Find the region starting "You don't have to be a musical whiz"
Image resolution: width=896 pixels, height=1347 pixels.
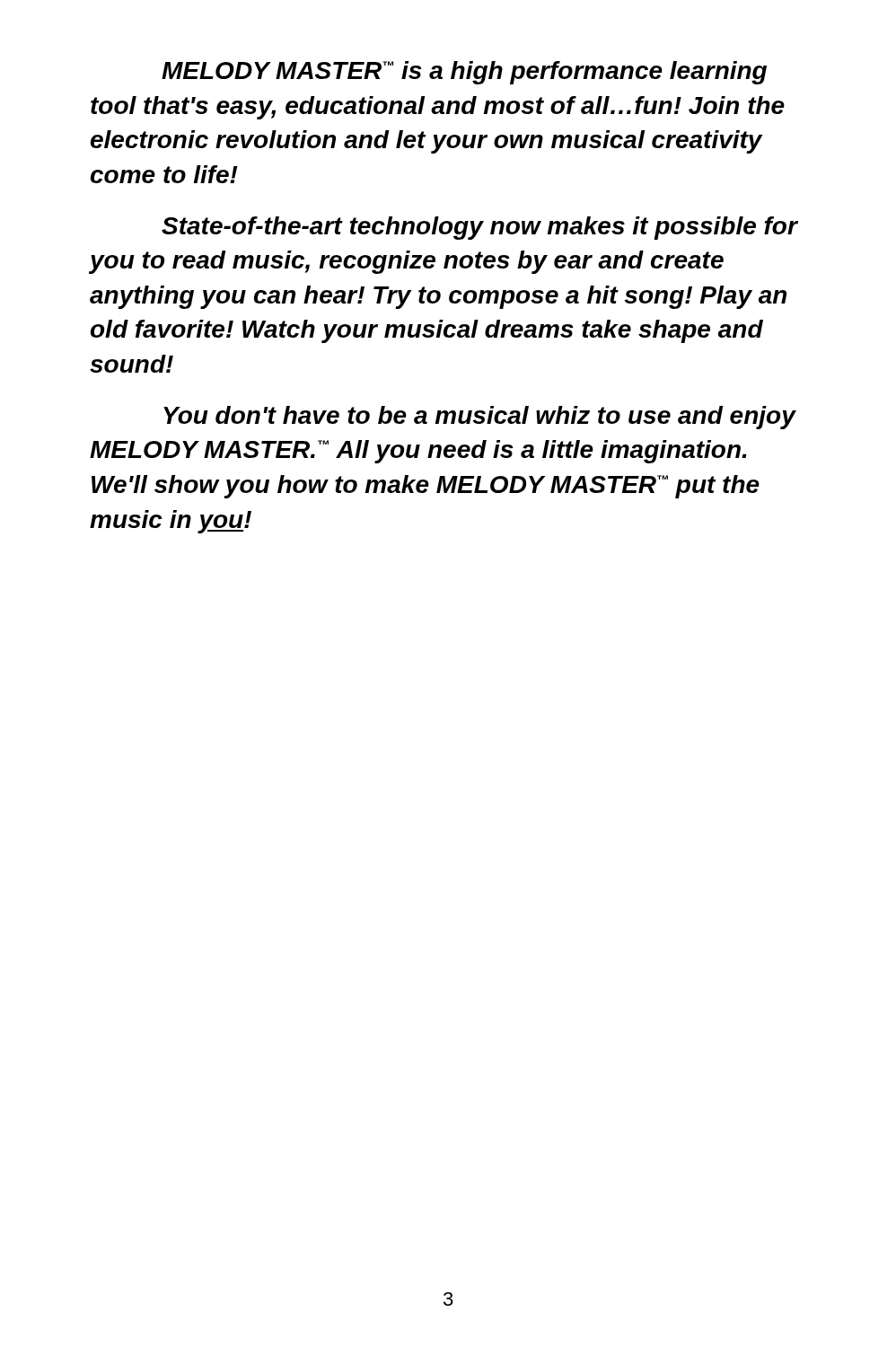[442, 467]
